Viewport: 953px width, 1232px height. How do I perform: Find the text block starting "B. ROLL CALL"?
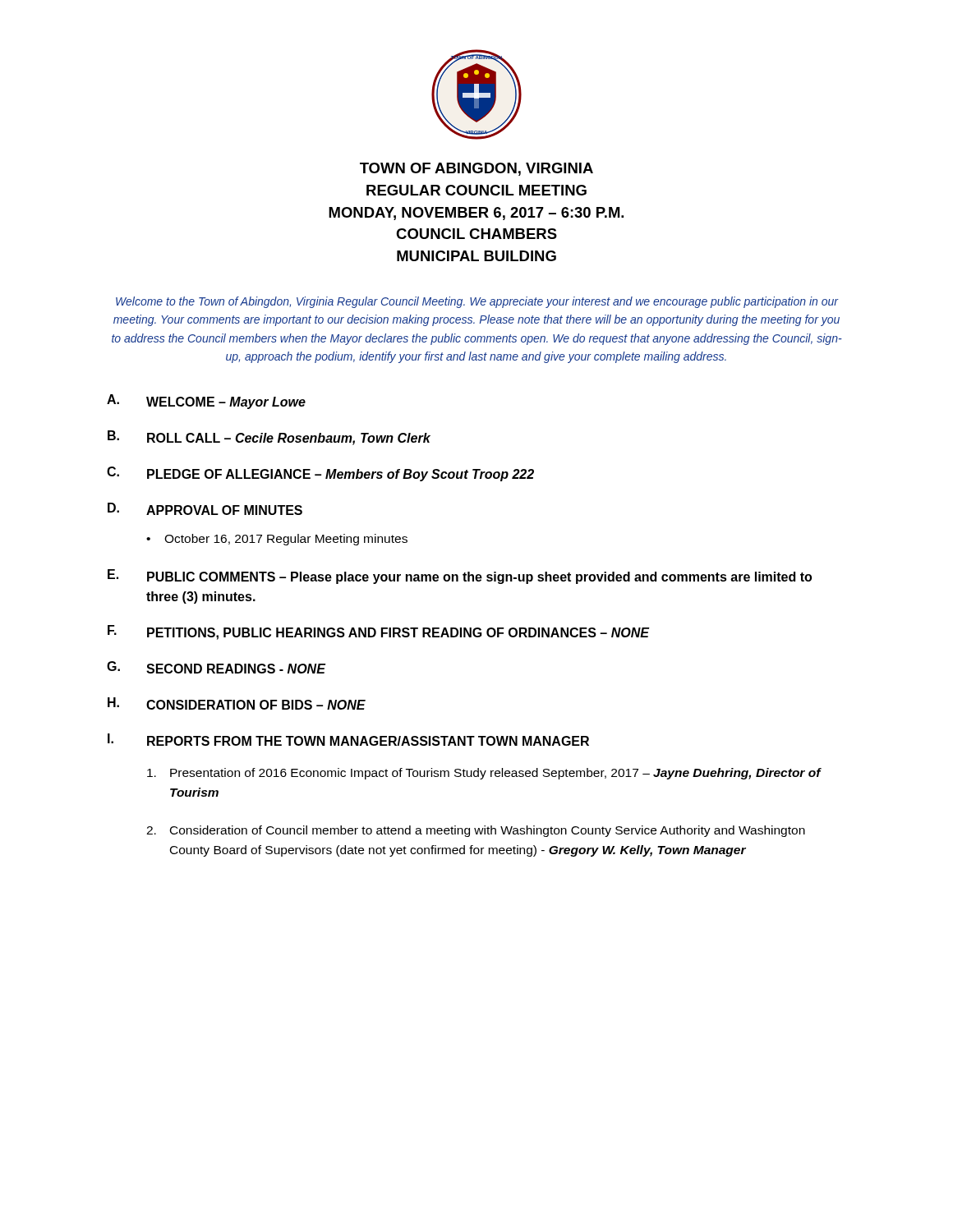point(269,438)
